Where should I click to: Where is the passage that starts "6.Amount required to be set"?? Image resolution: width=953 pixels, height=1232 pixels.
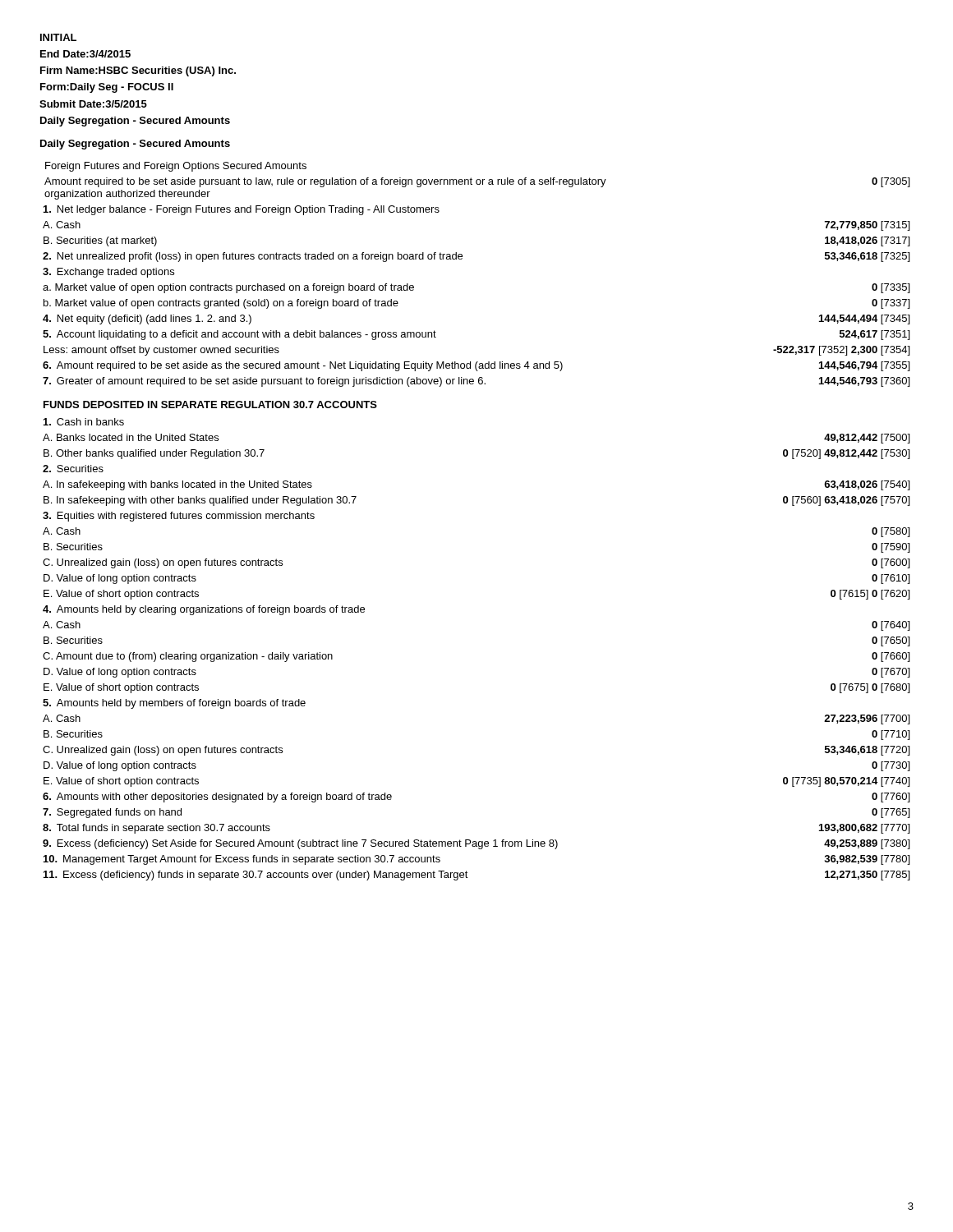pos(303,365)
